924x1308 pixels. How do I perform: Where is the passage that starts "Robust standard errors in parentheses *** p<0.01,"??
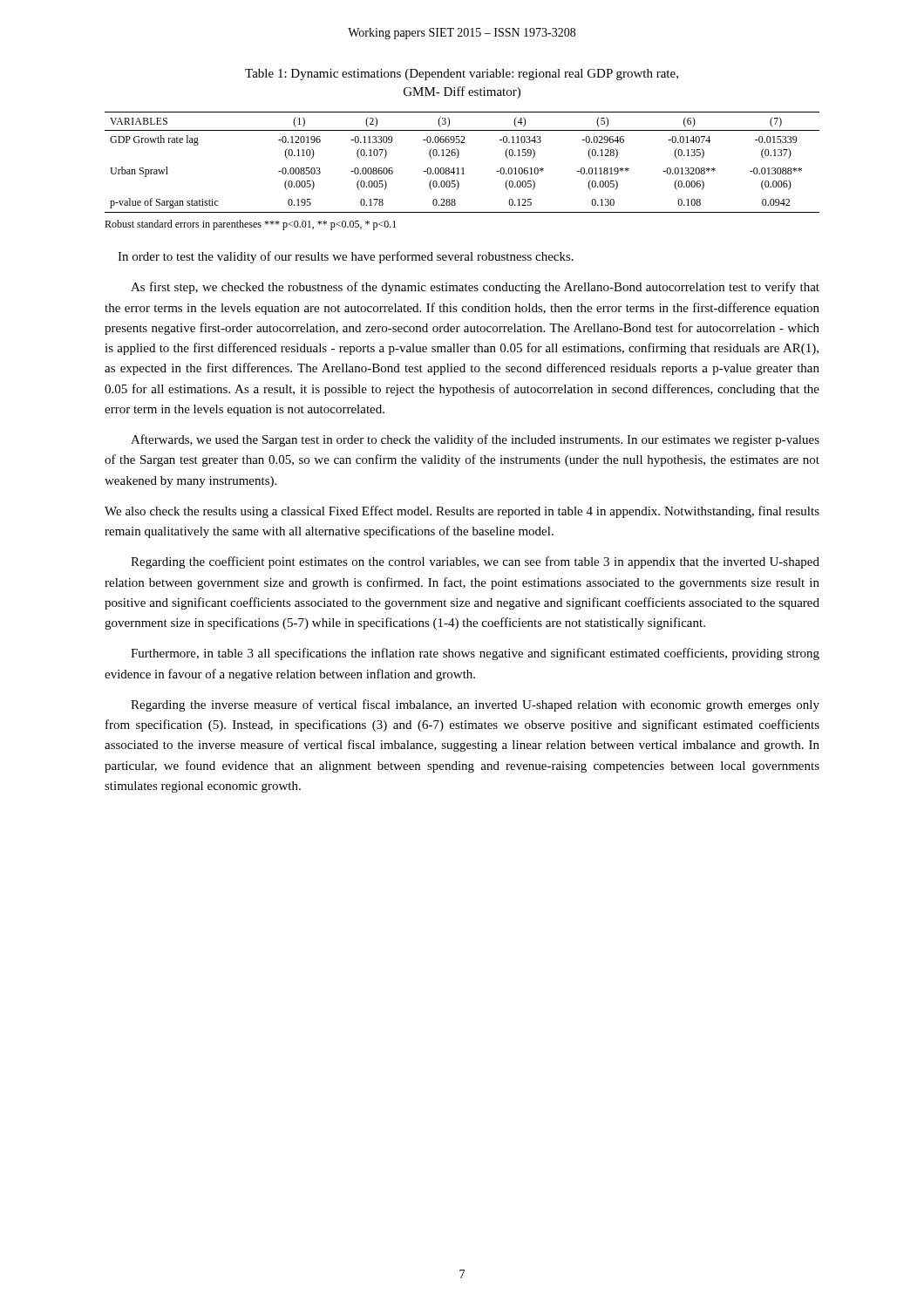tap(251, 224)
